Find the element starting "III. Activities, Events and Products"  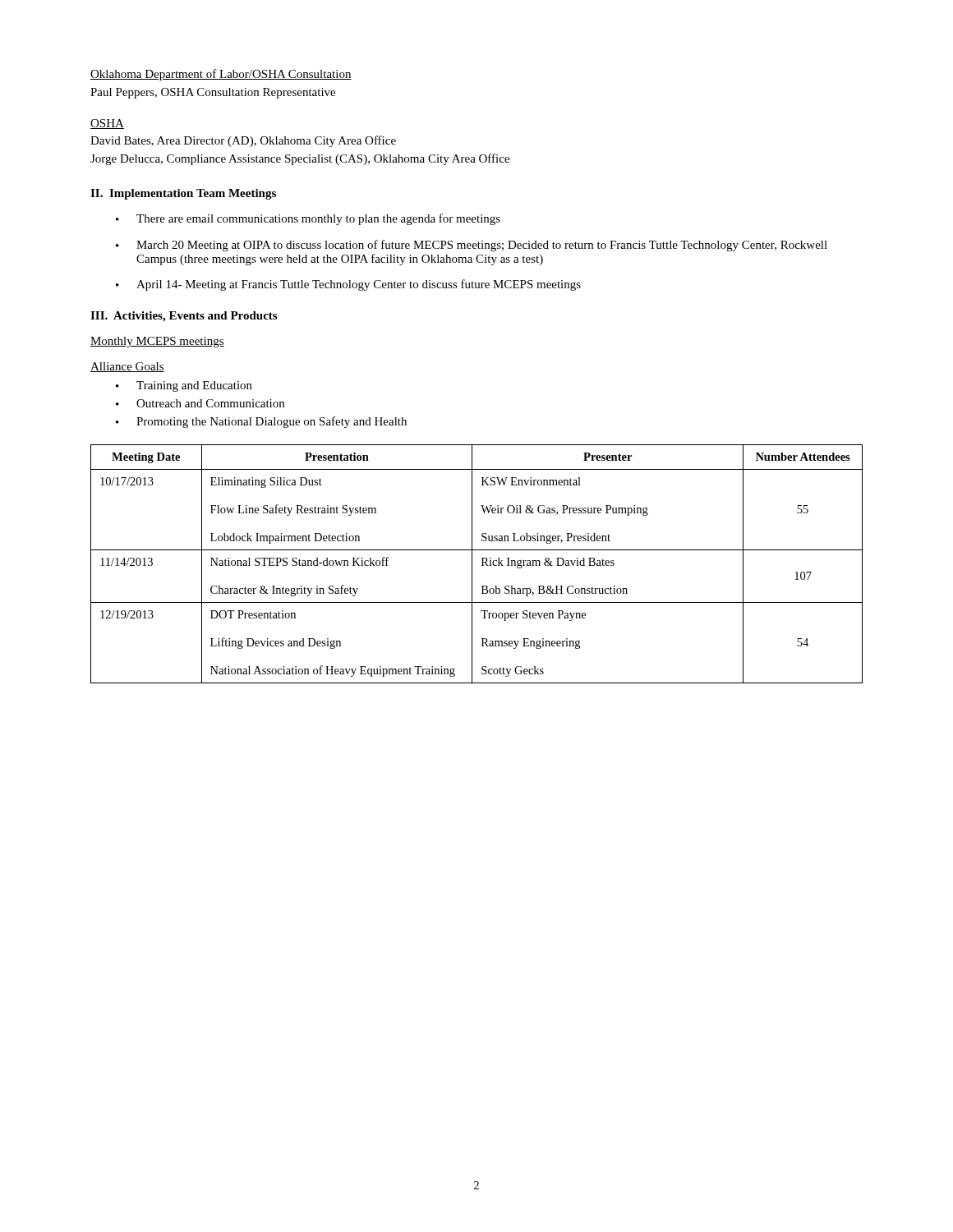(184, 315)
